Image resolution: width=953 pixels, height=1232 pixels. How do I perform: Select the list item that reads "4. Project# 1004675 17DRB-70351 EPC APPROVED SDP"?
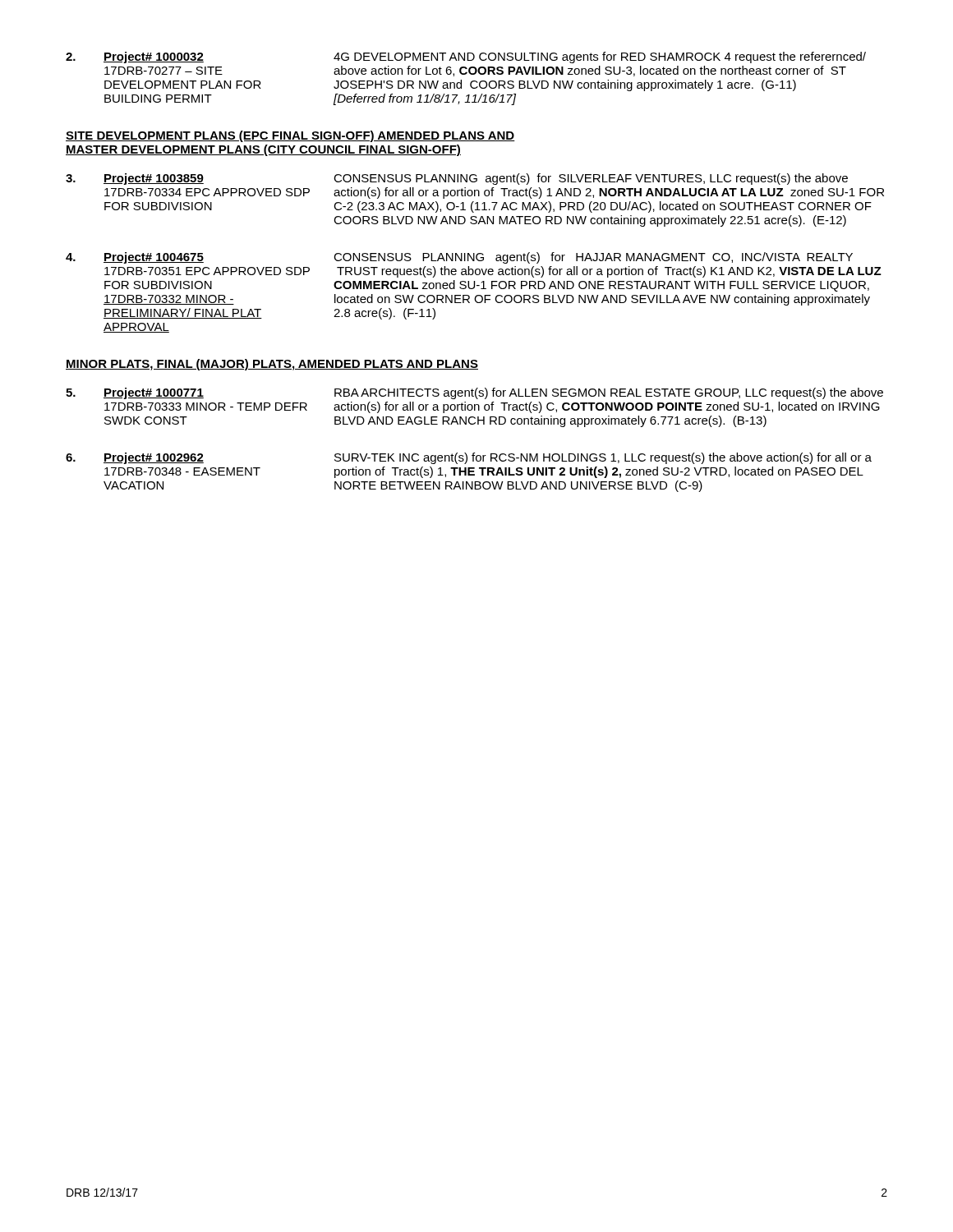(476, 292)
